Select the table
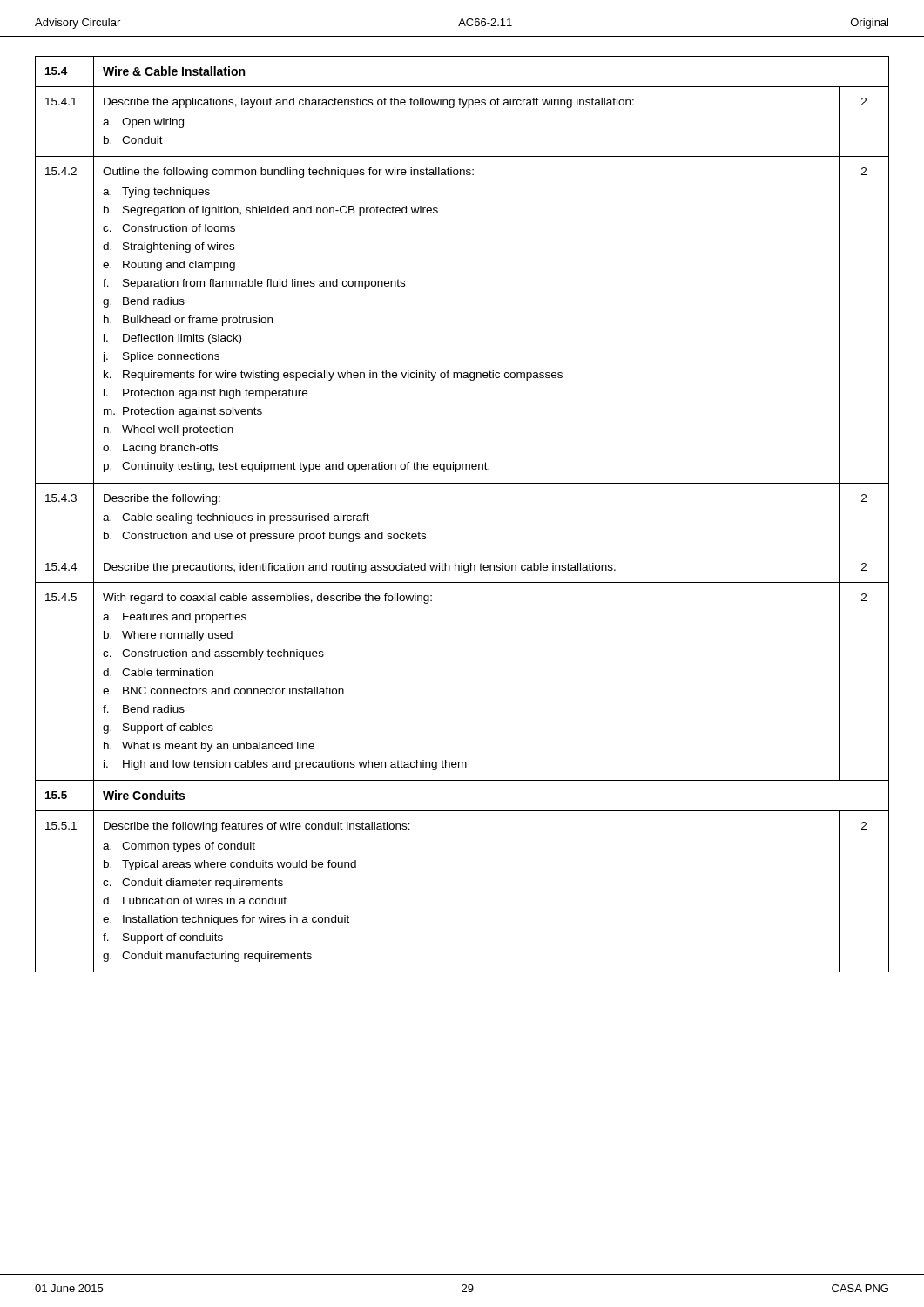 (x=462, y=513)
